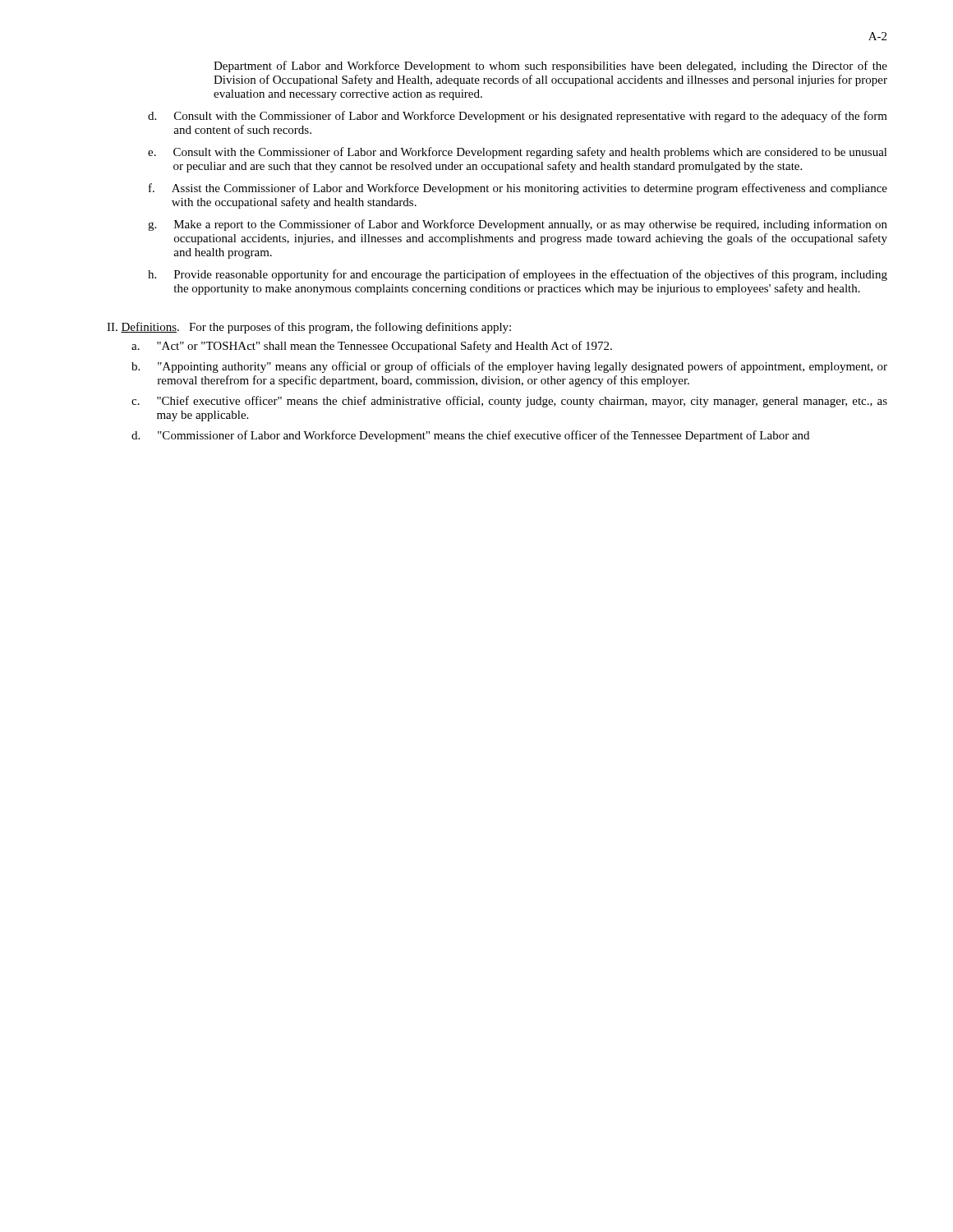The height and width of the screenshot is (1232, 953).
Task: Locate the list item that reads "d. Consult with the"
Action: tap(485, 123)
